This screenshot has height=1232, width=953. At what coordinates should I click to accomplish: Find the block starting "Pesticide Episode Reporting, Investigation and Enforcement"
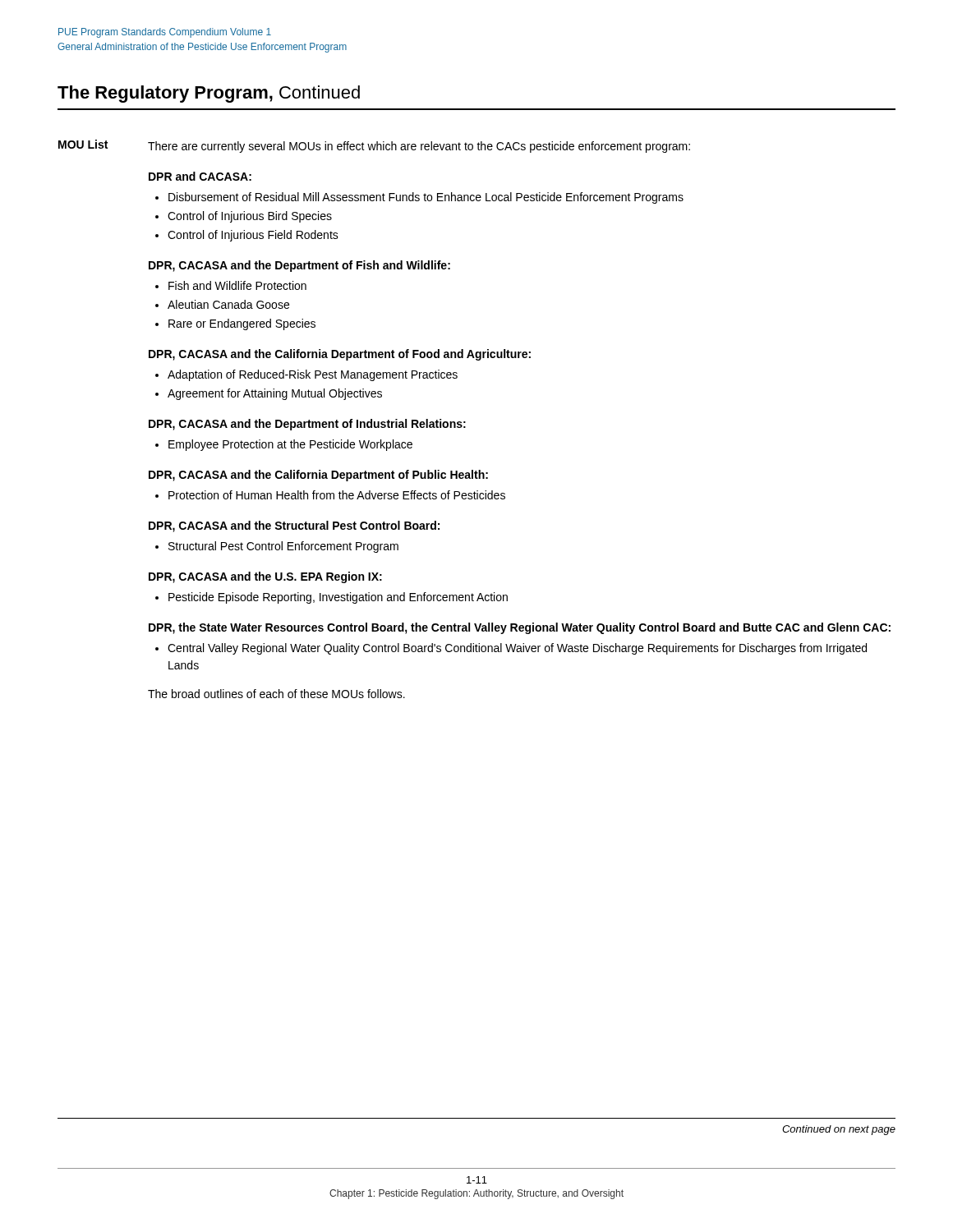tap(338, 597)
